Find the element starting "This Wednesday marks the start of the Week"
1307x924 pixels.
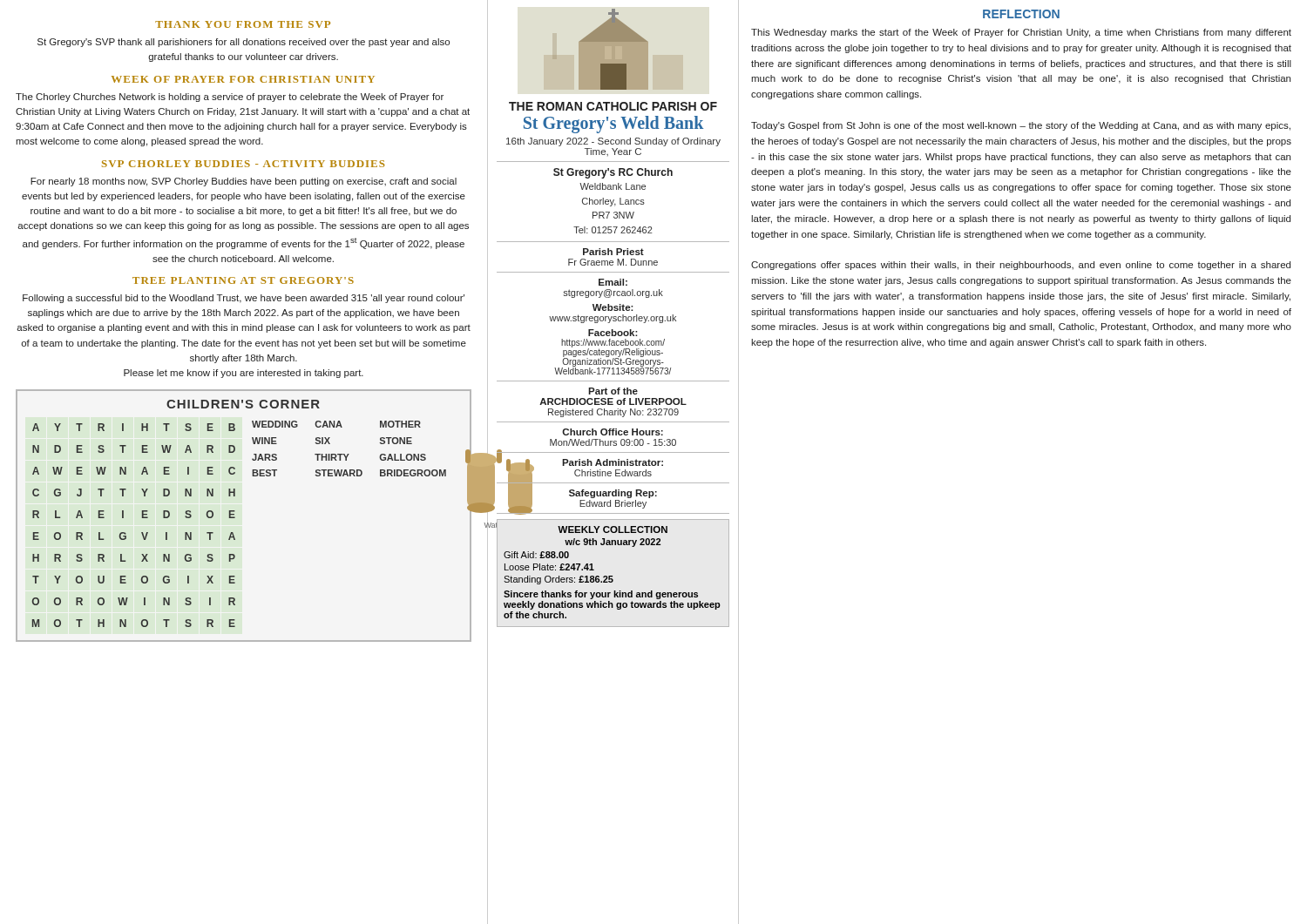[1021, 187]
